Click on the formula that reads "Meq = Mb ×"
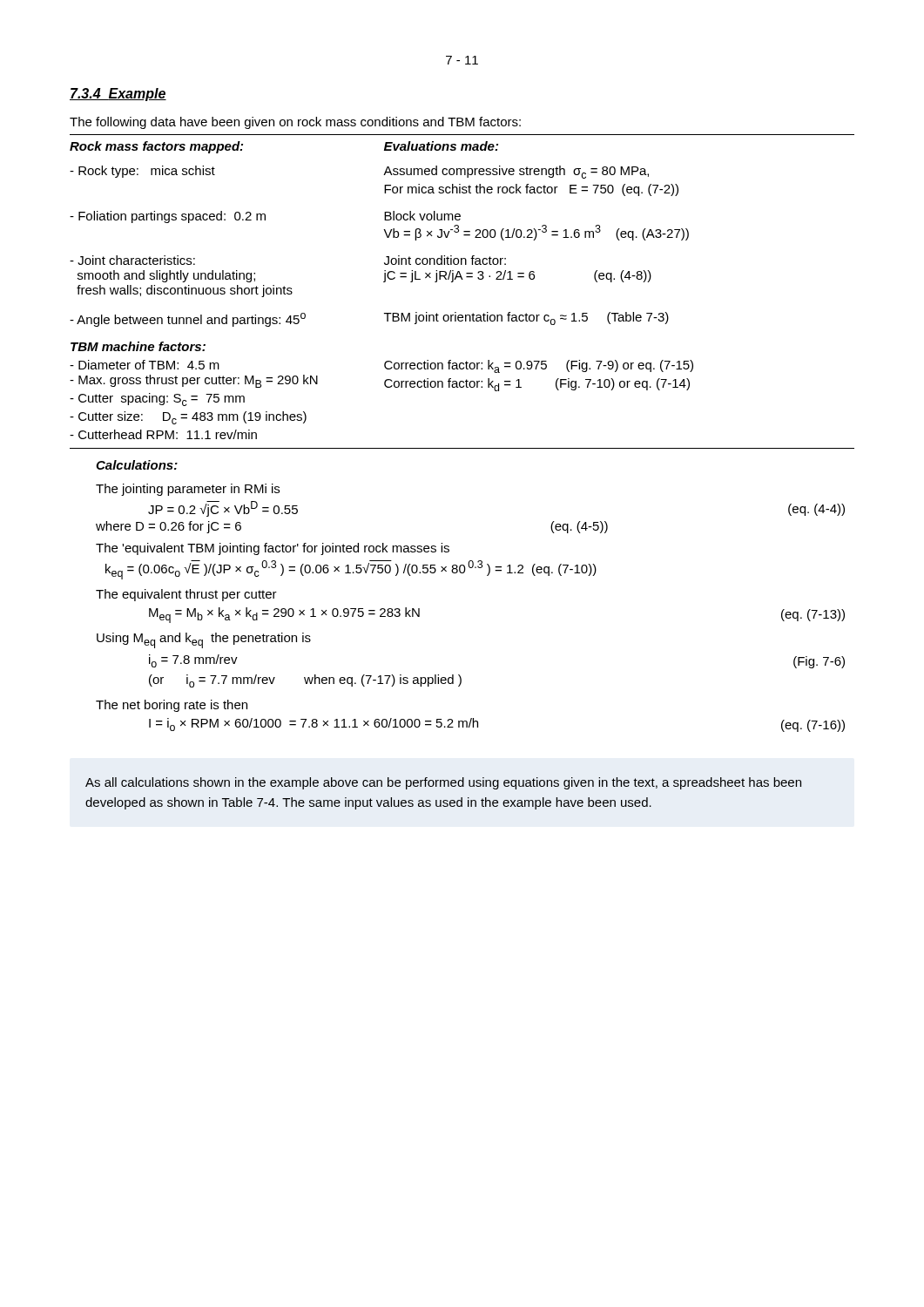 pyautogui.click(x=283, y=616)
